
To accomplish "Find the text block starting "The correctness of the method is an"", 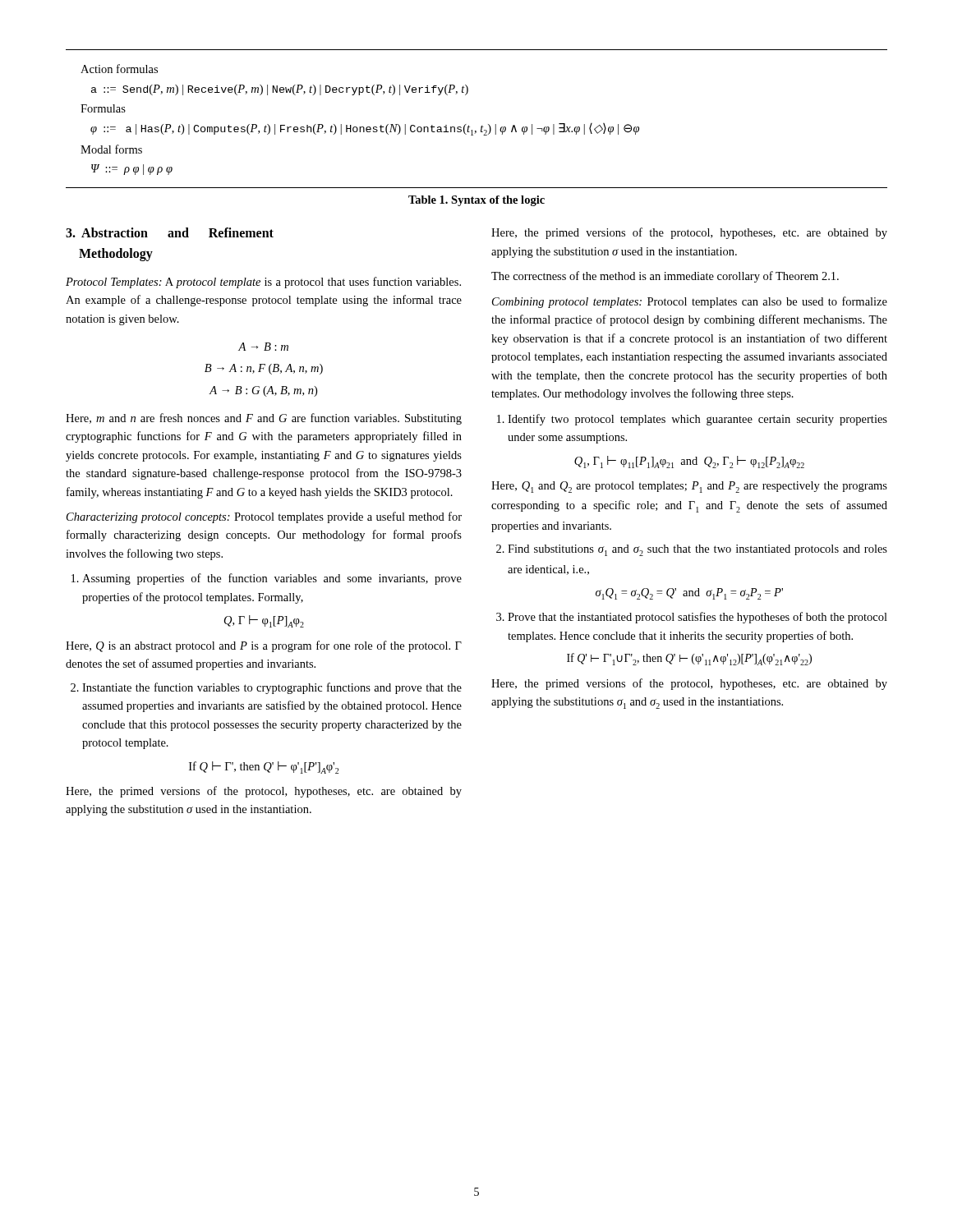I will [x=665, y=276].
